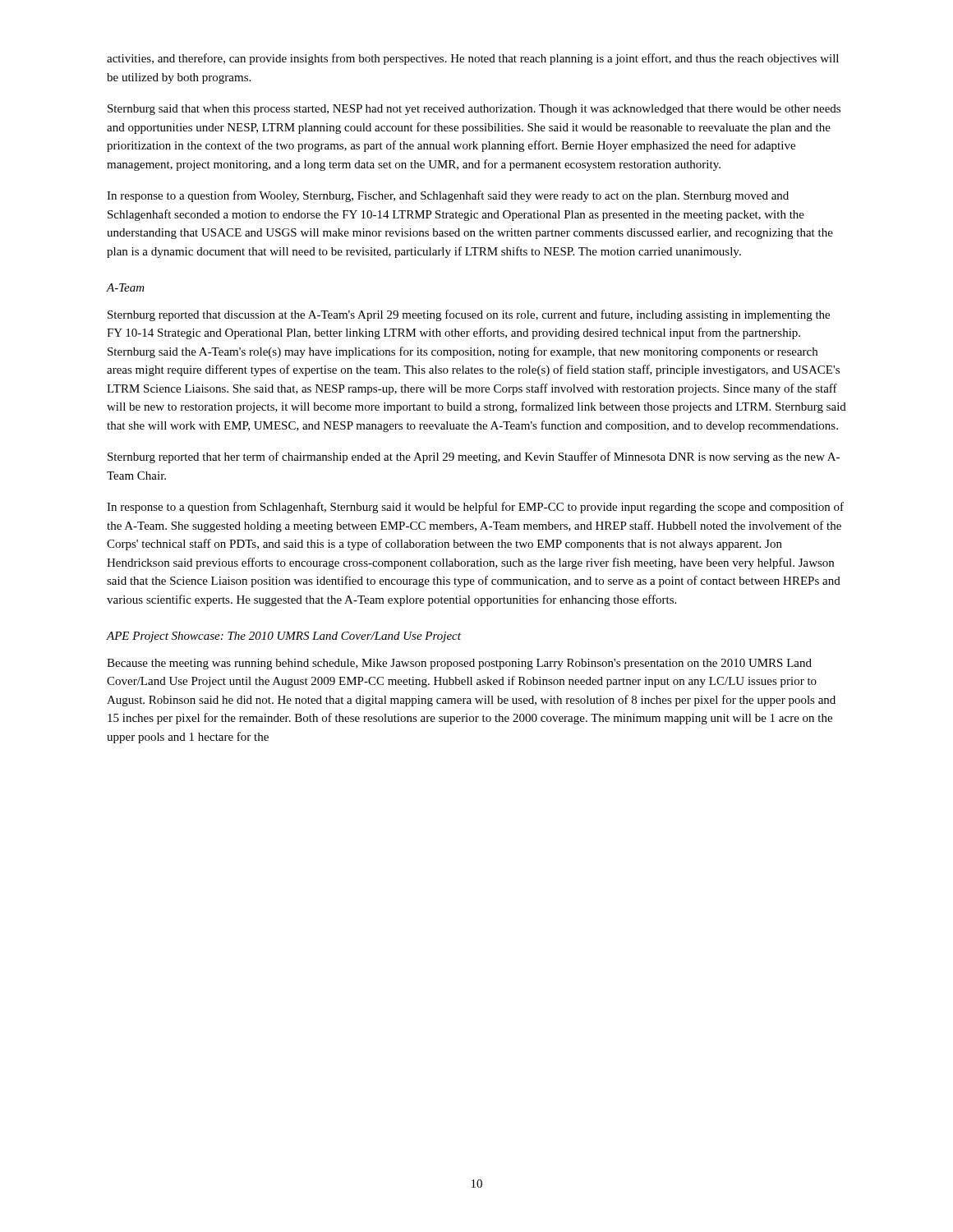Find the block on this page that starts "Sternburg said that when this"
953x1232 pixels.
(x=474, y=136)
